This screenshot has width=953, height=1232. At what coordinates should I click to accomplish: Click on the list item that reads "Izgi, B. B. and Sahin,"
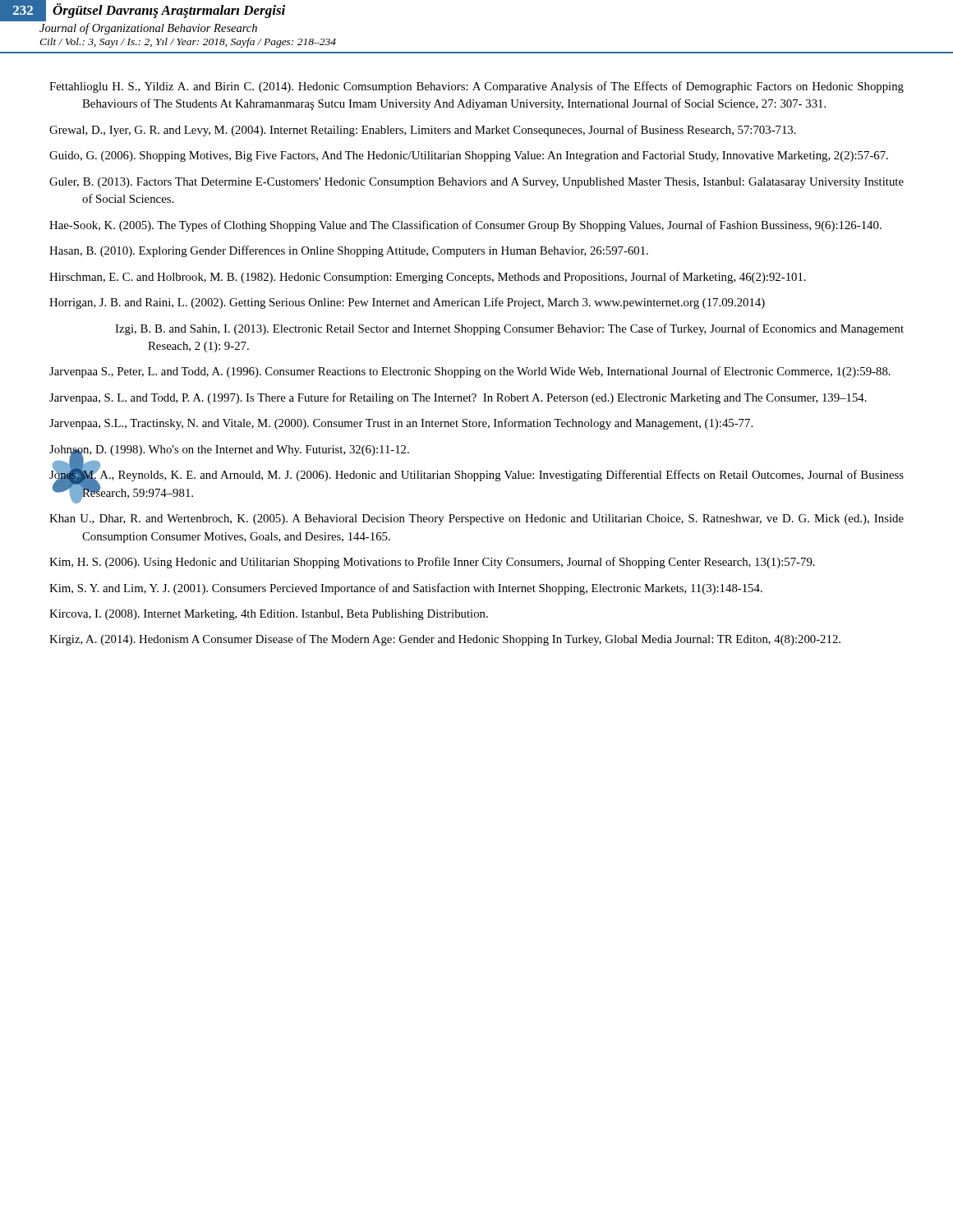pyautogui.click(x=509, y=338)
